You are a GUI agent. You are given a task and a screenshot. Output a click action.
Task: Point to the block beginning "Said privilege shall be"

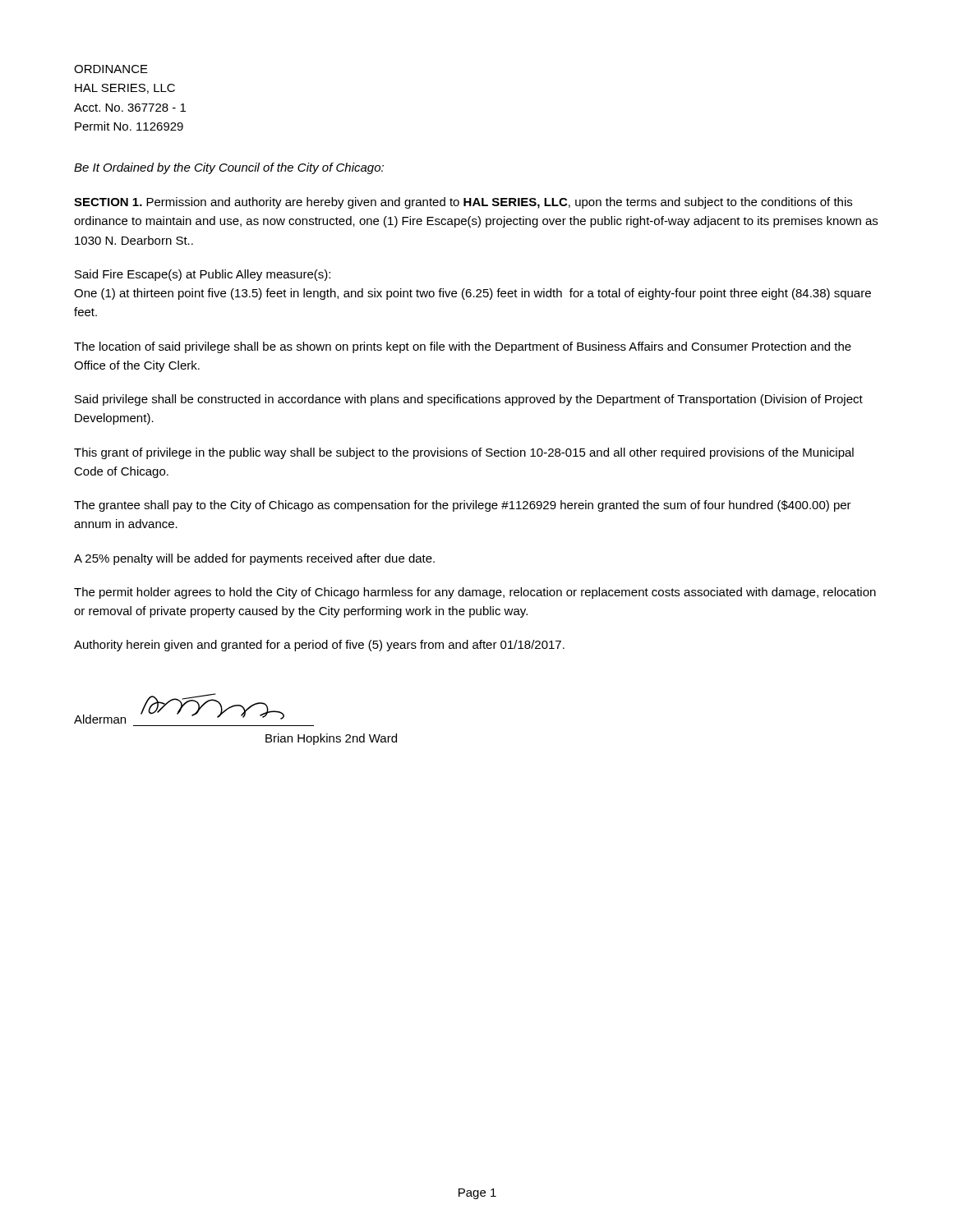tap(468, 408)
